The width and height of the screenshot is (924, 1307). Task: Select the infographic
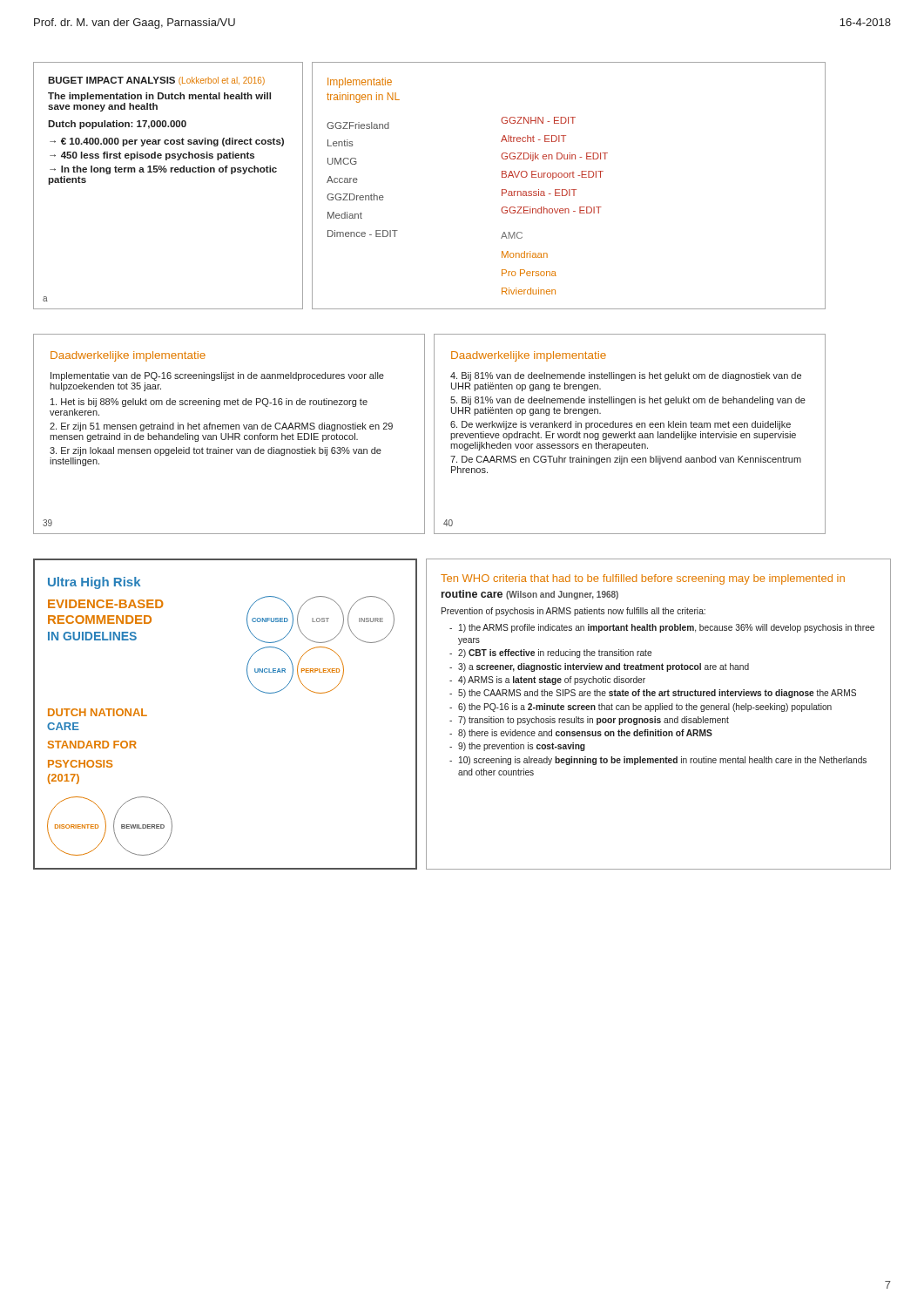325,645
